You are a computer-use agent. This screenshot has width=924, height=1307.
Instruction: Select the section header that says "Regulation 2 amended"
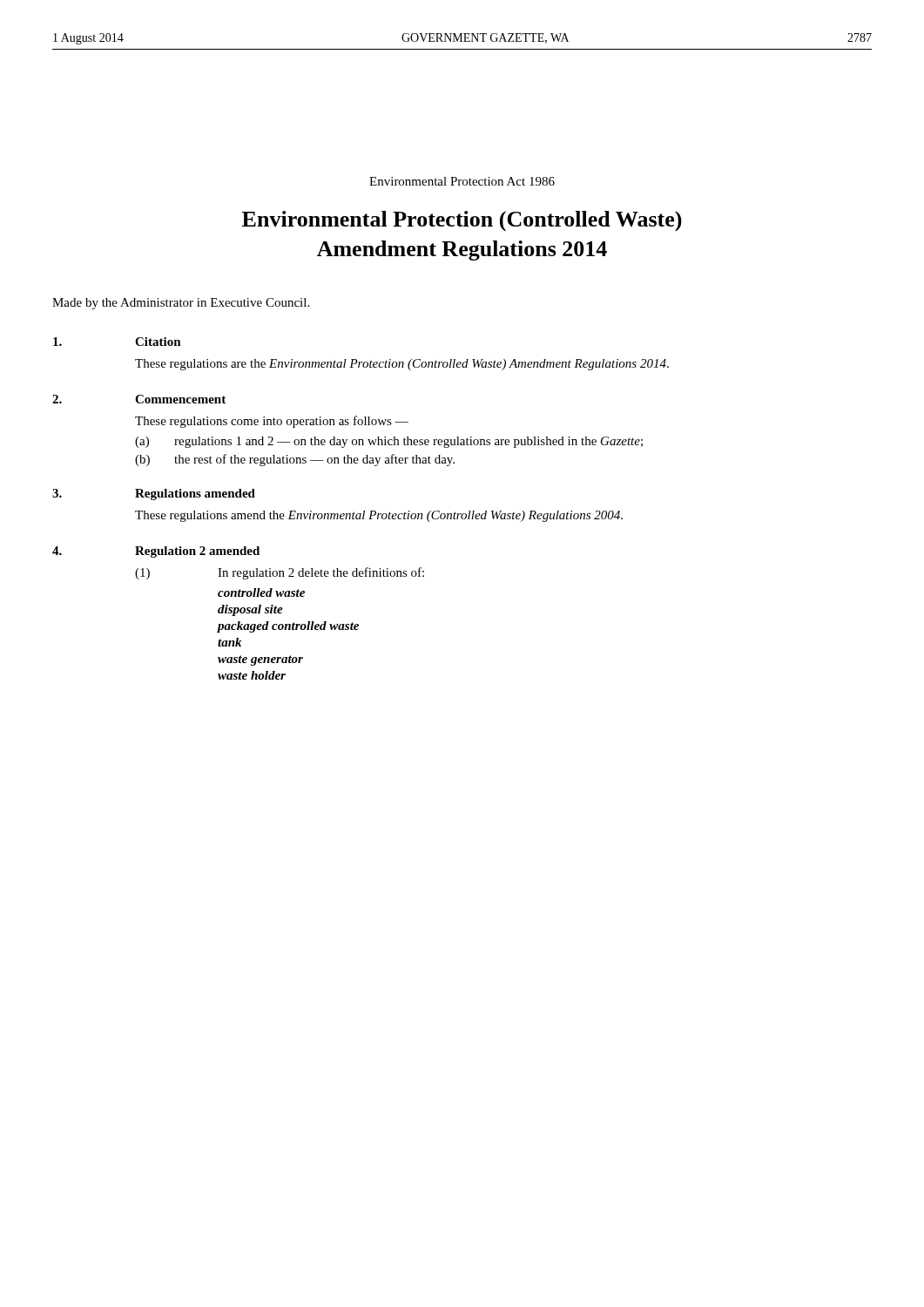197,550
